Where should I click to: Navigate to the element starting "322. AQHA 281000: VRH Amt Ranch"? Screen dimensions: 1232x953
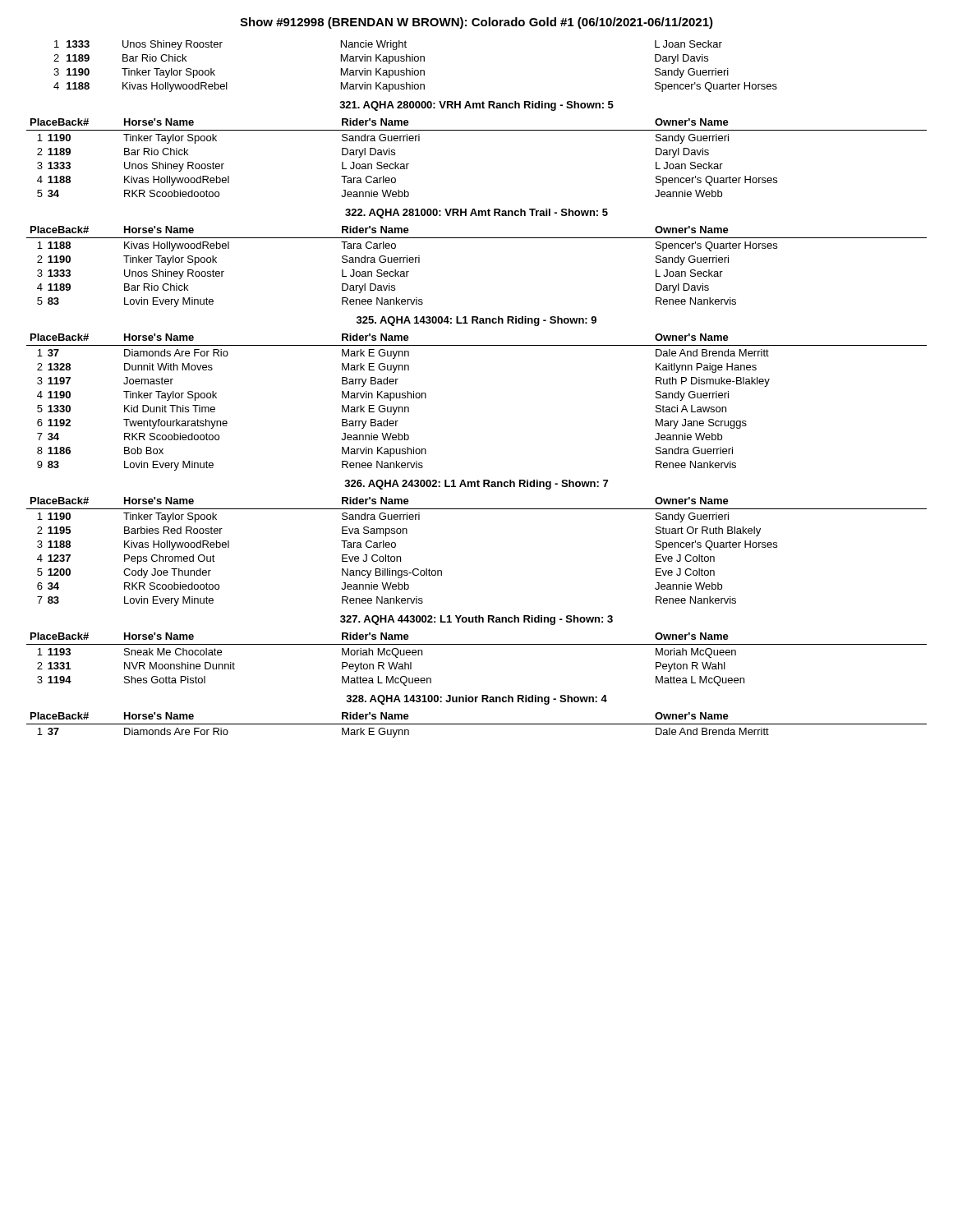pos(476,212)
